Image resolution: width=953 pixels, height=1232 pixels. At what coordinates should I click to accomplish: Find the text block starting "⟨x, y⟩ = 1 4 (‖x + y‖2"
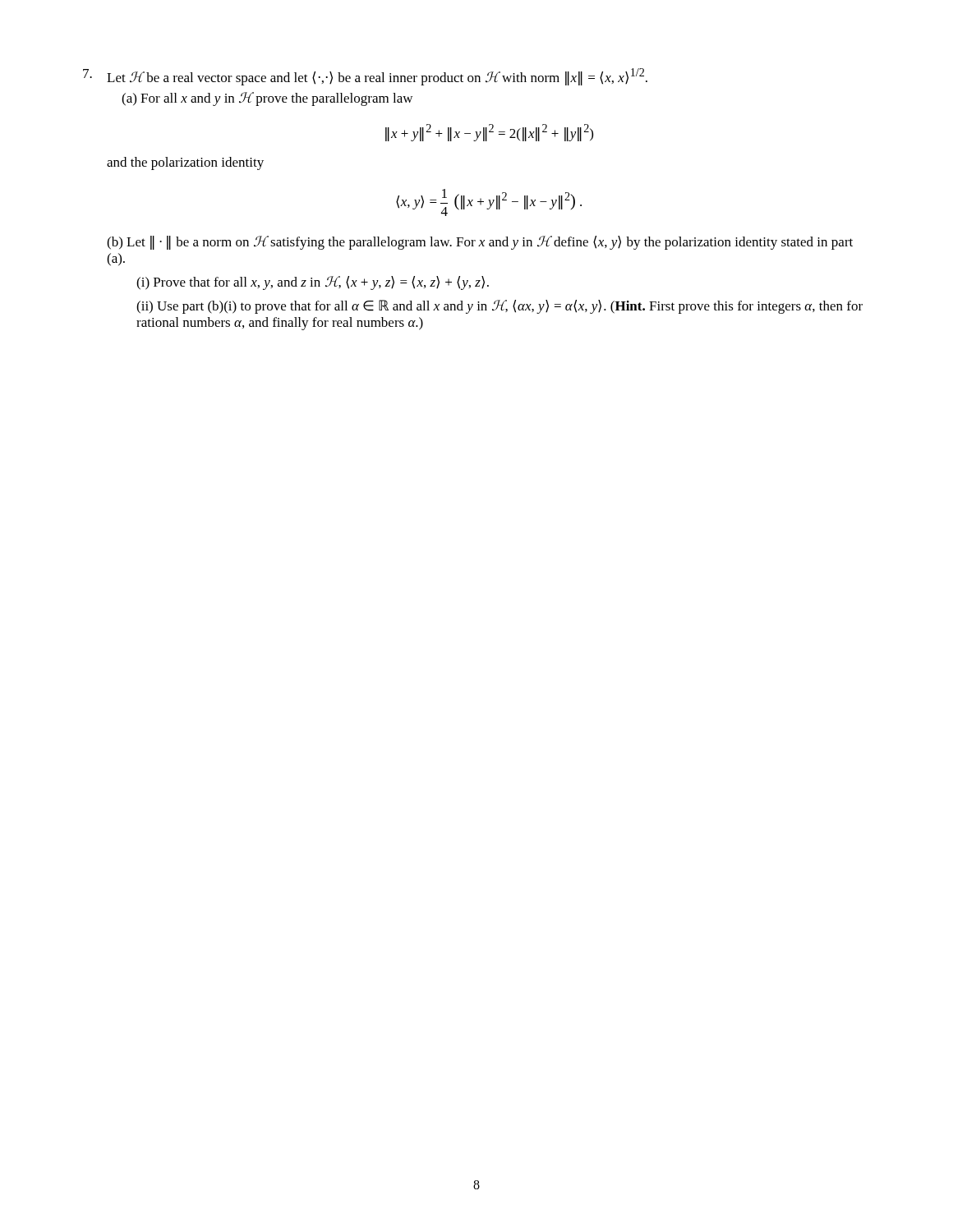click(x=489, y=203)
